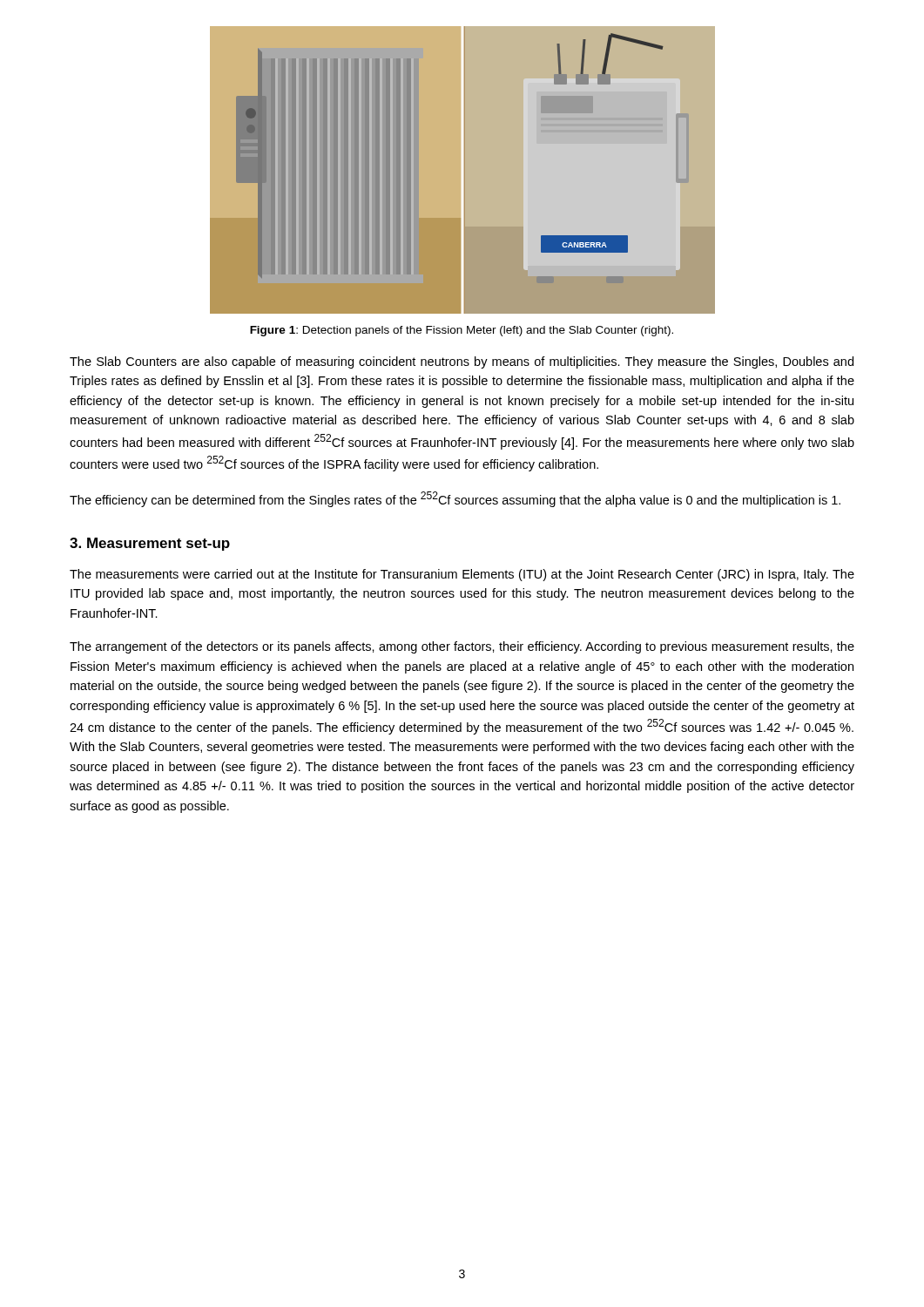Click the caption that begins "Figure 1: Detection panels of the Fission Meter"
Viewport: 924px width, 1307px height.
point(462,330)
